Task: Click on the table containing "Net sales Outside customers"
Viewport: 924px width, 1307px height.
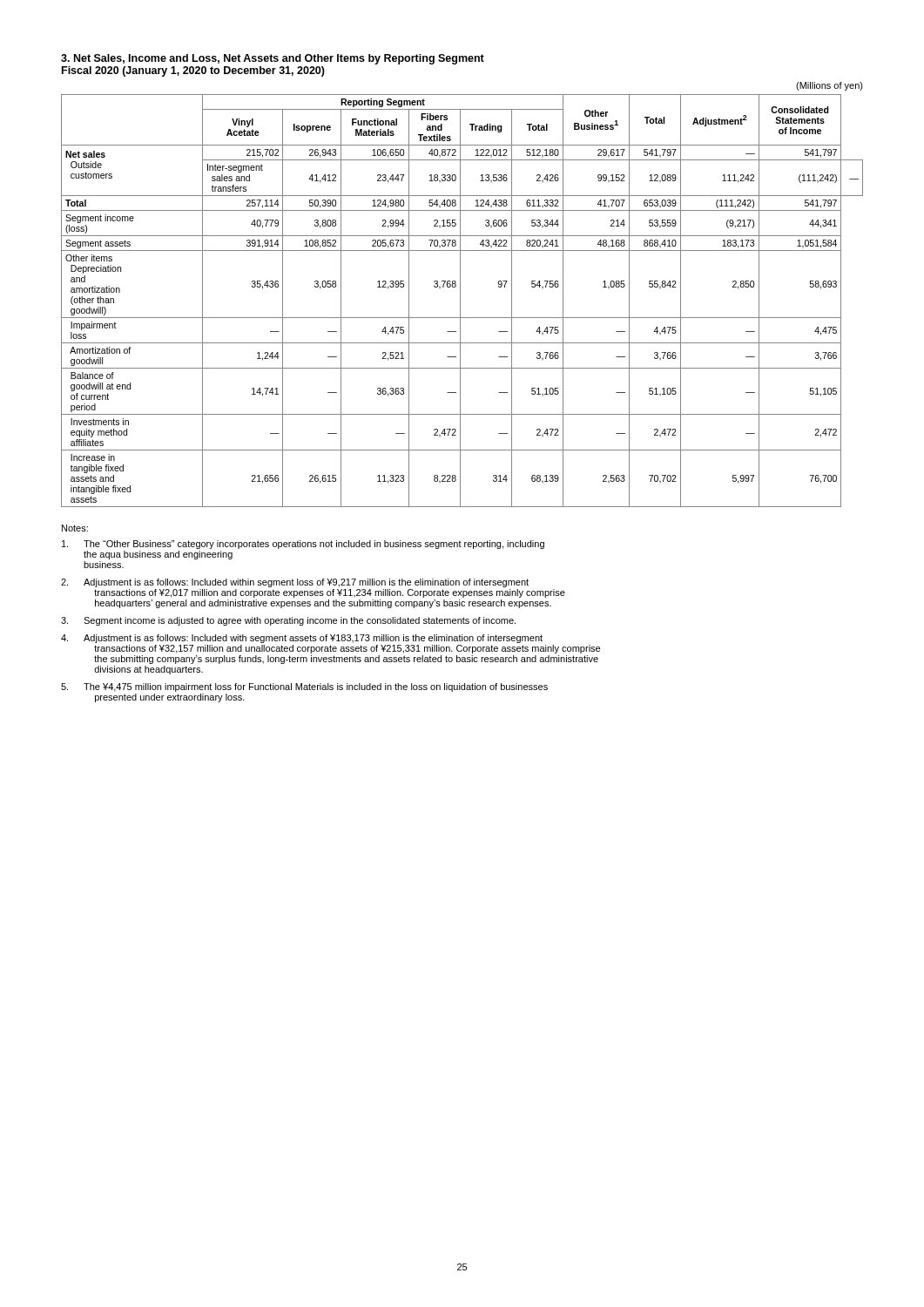Action: (462, 301)
